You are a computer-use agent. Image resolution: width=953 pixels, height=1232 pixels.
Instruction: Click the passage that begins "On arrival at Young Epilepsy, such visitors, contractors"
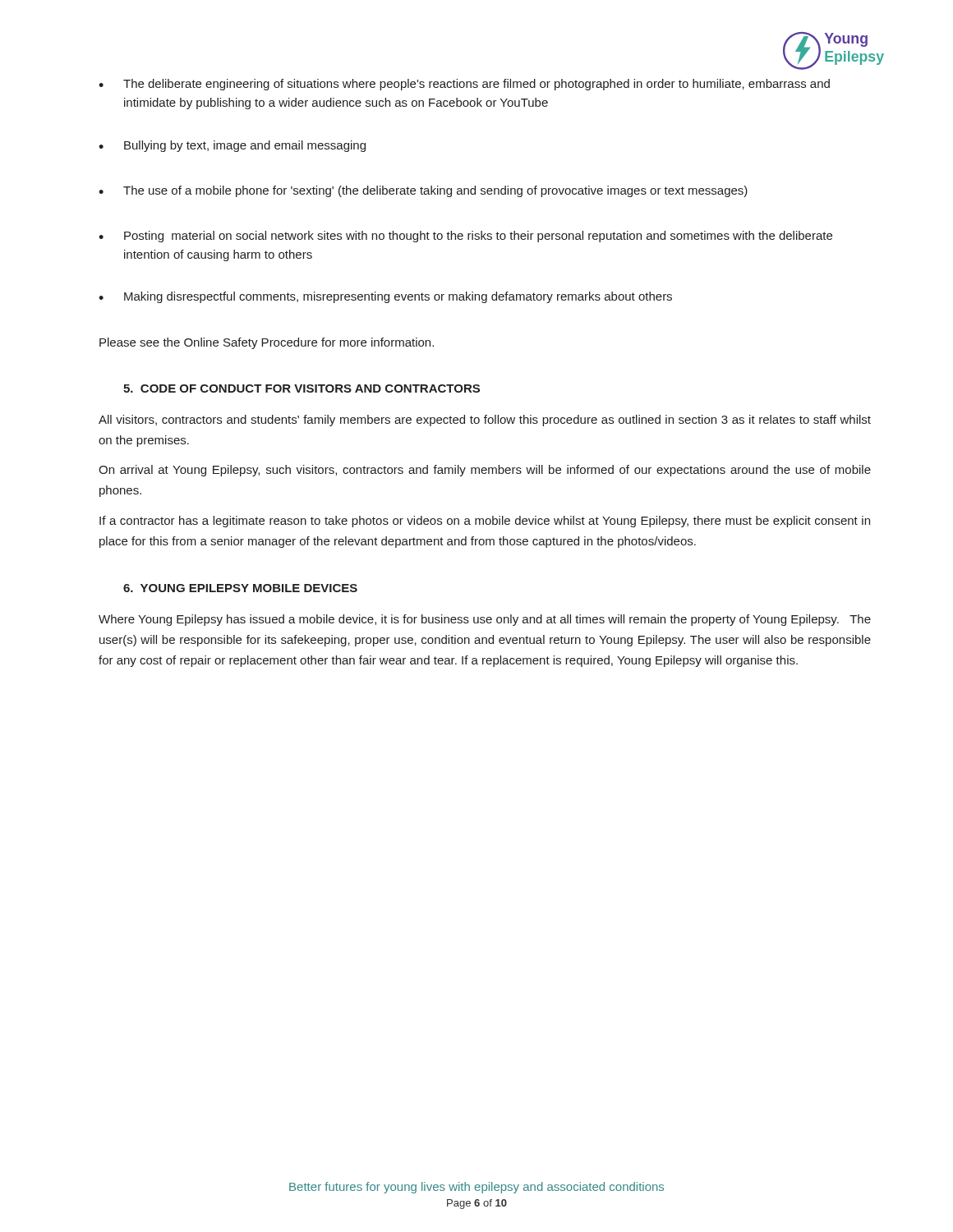pos(485,480)
